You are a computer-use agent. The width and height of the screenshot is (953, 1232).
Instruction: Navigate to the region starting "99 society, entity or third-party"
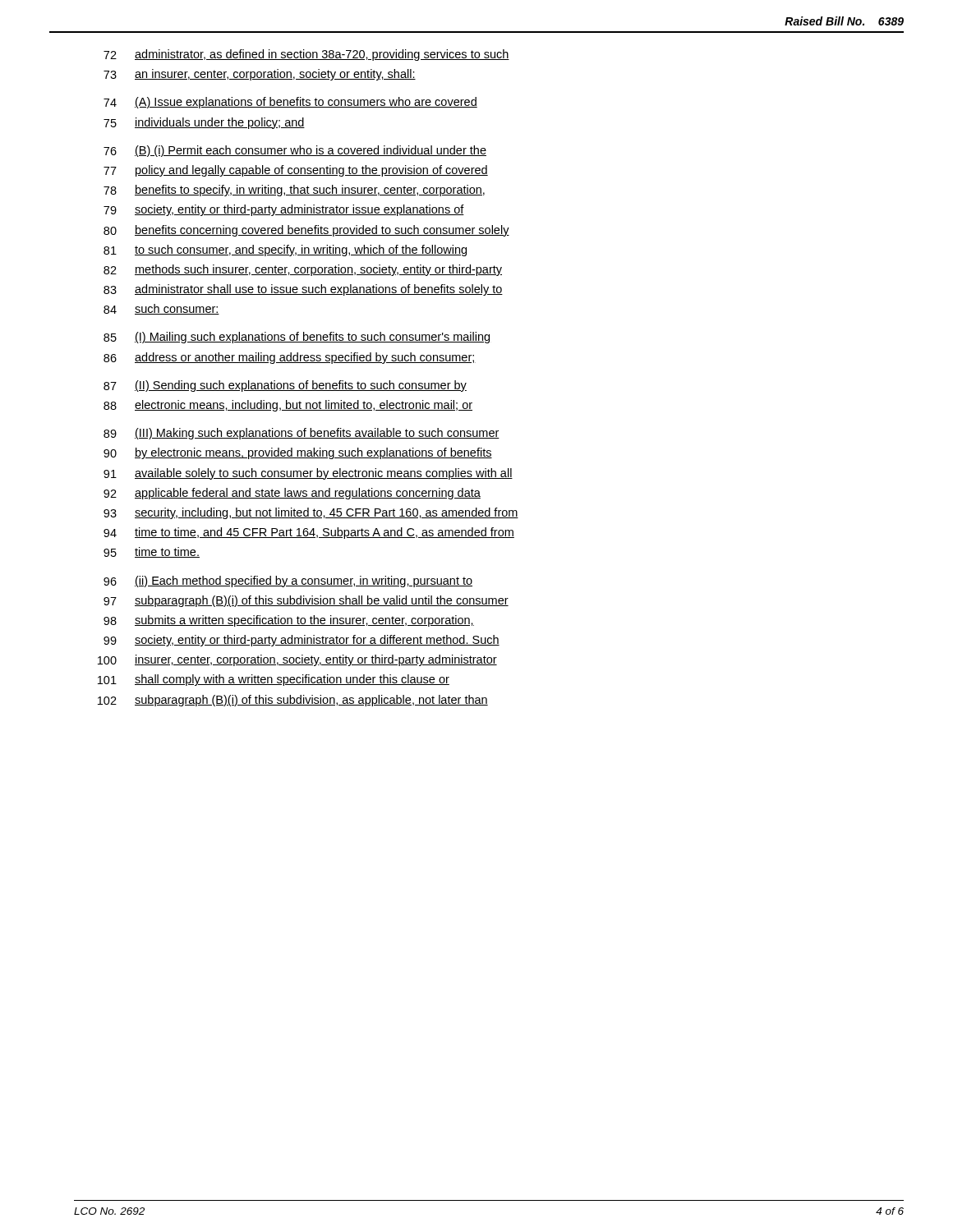pos(489,641)
